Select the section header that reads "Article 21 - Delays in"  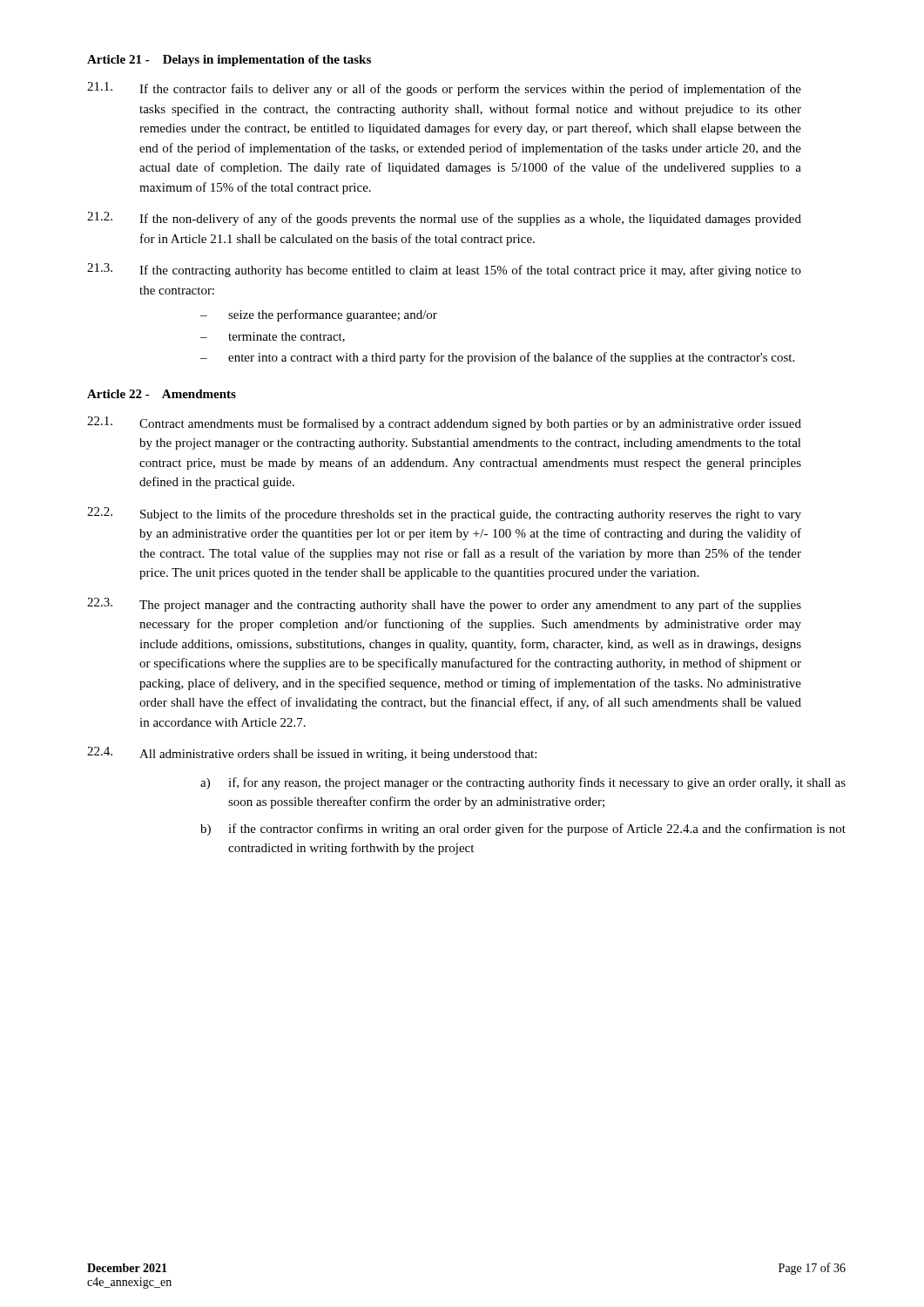pos(229,59)
